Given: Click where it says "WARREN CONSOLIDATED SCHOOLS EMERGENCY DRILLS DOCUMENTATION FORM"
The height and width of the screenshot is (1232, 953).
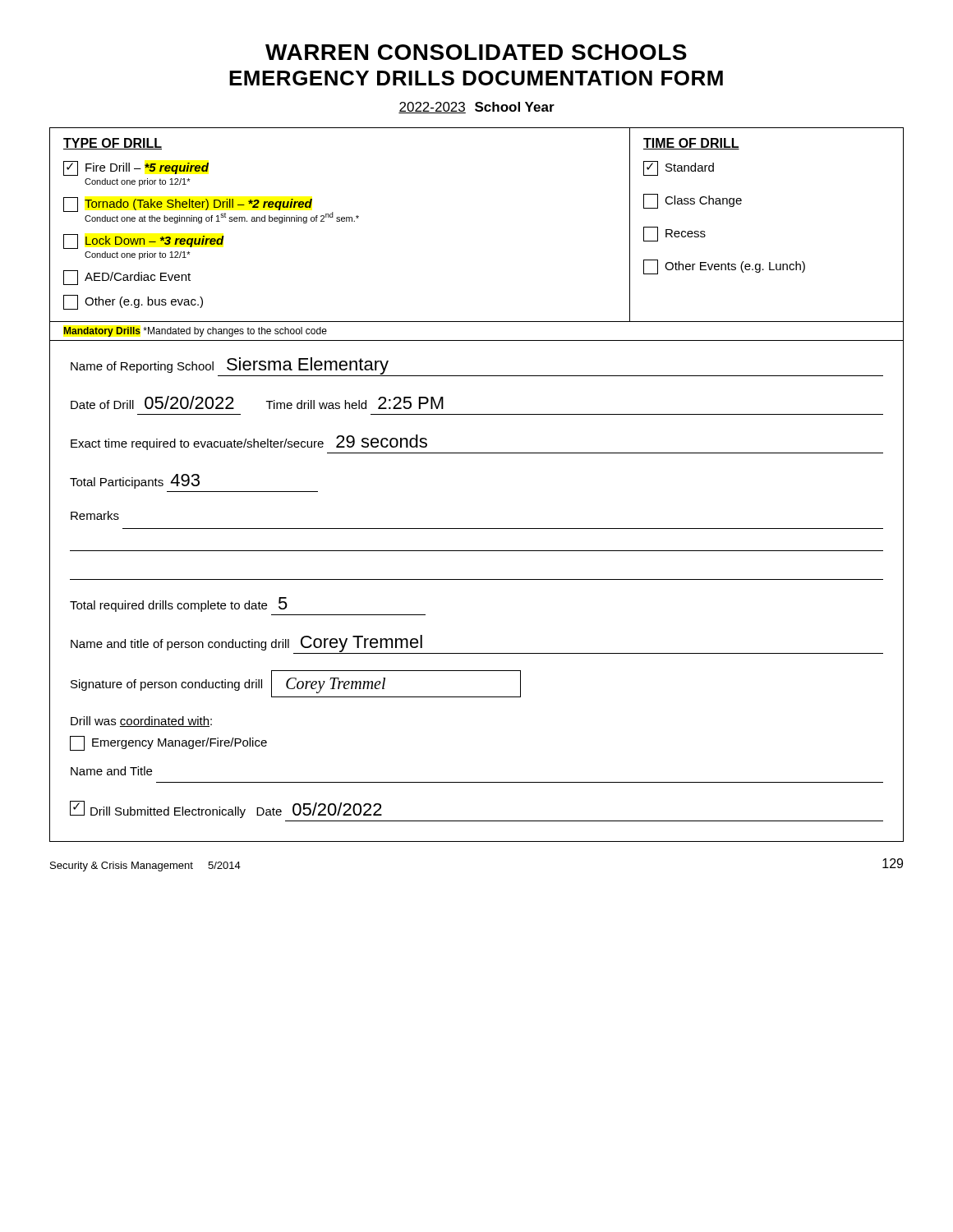Looking at the screenshot, I should (x=476, y=65).
